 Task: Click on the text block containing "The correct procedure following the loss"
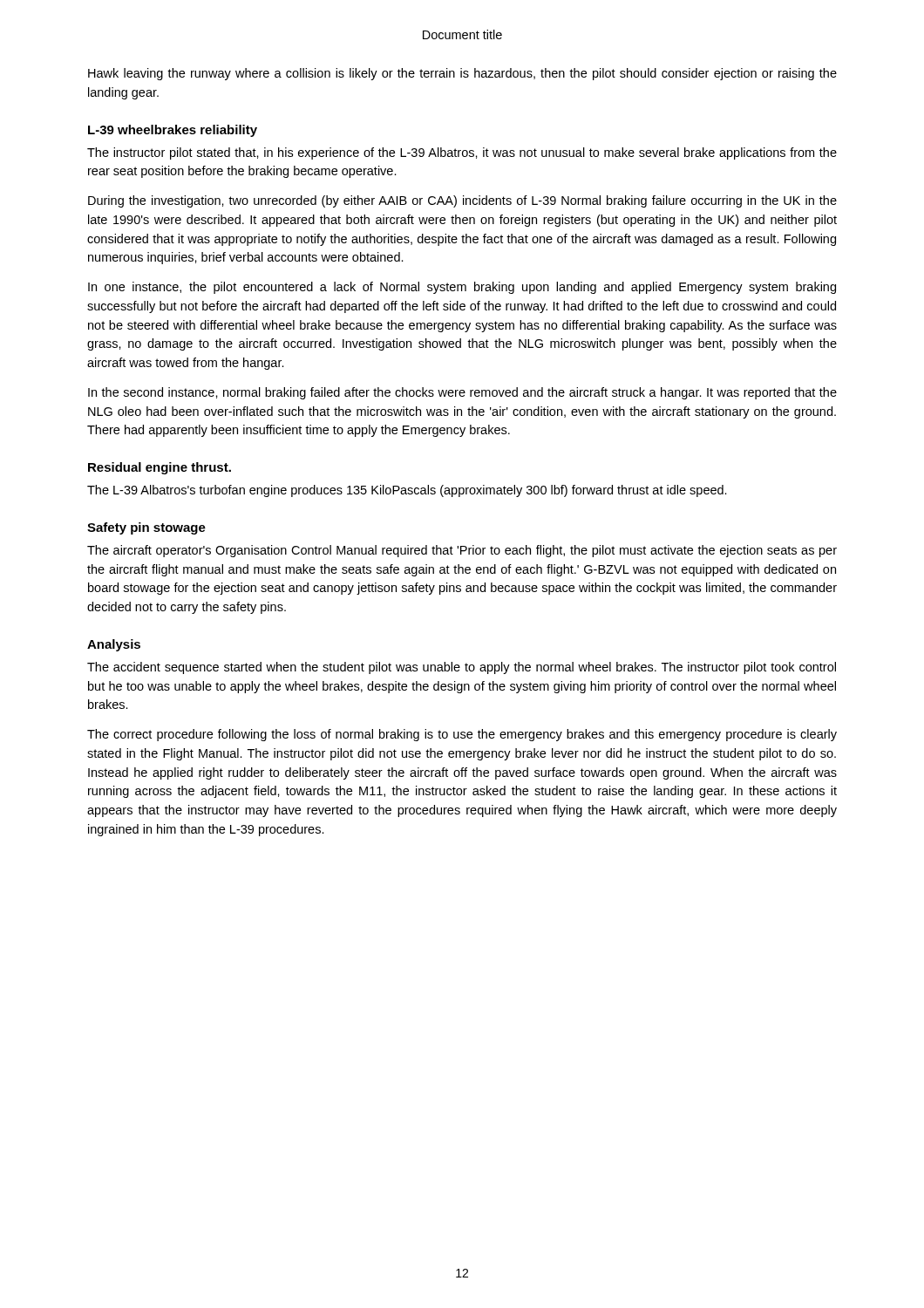(x=462, y=782)
